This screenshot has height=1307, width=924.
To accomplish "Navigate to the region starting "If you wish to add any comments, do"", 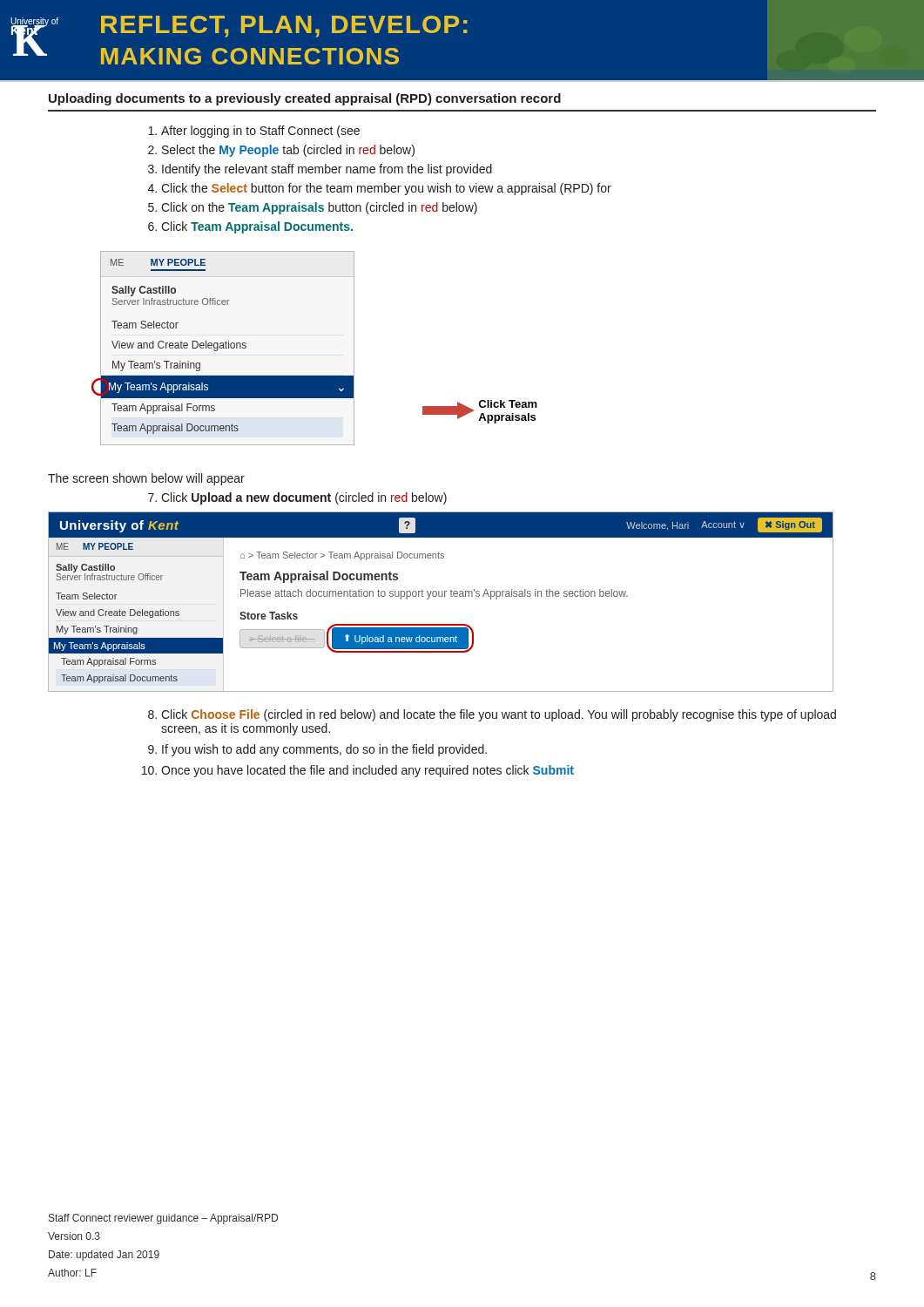I will coord(324,749).
